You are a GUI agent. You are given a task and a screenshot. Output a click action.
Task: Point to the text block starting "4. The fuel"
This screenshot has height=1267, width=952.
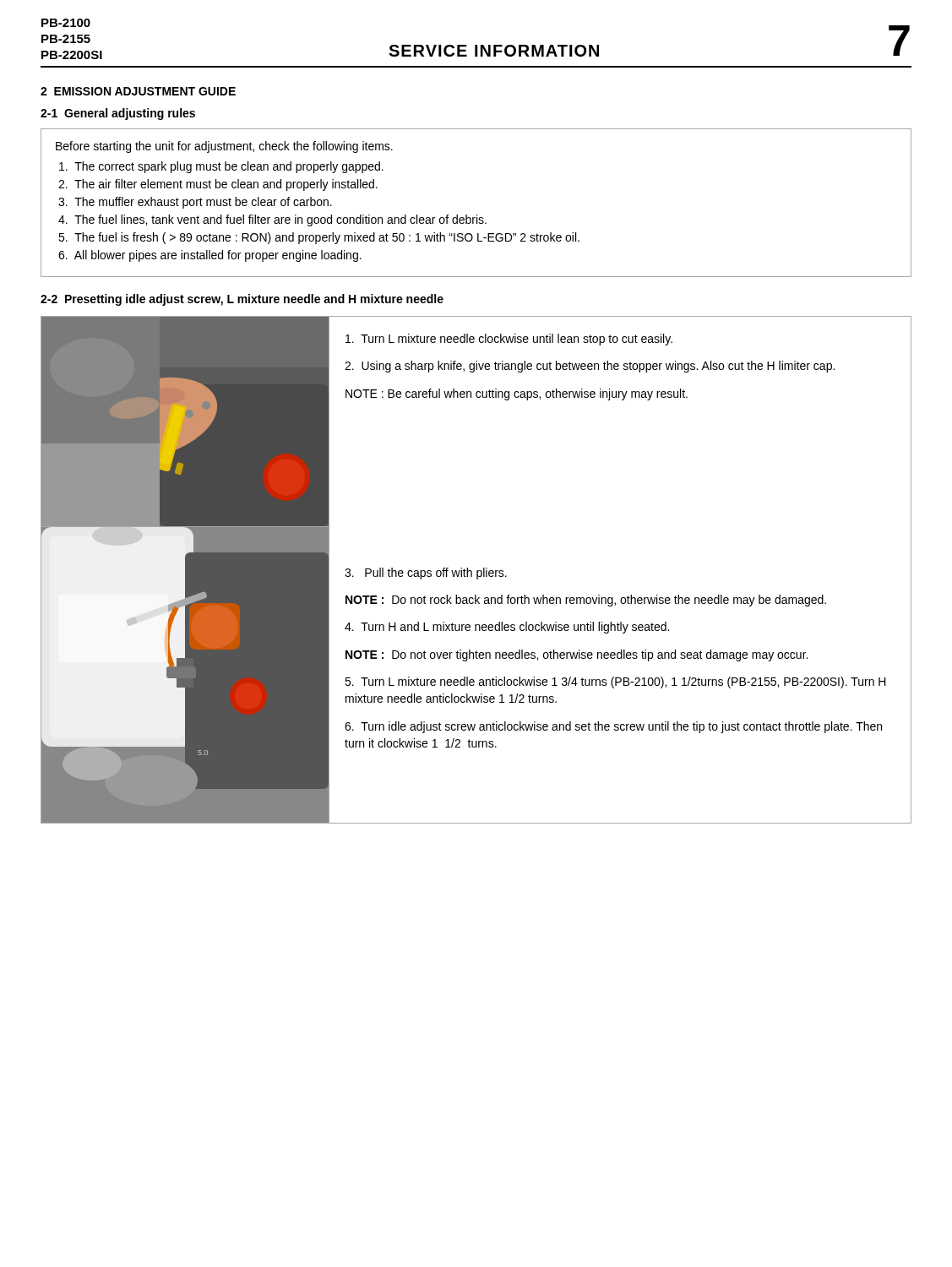[x=273, y=220]
